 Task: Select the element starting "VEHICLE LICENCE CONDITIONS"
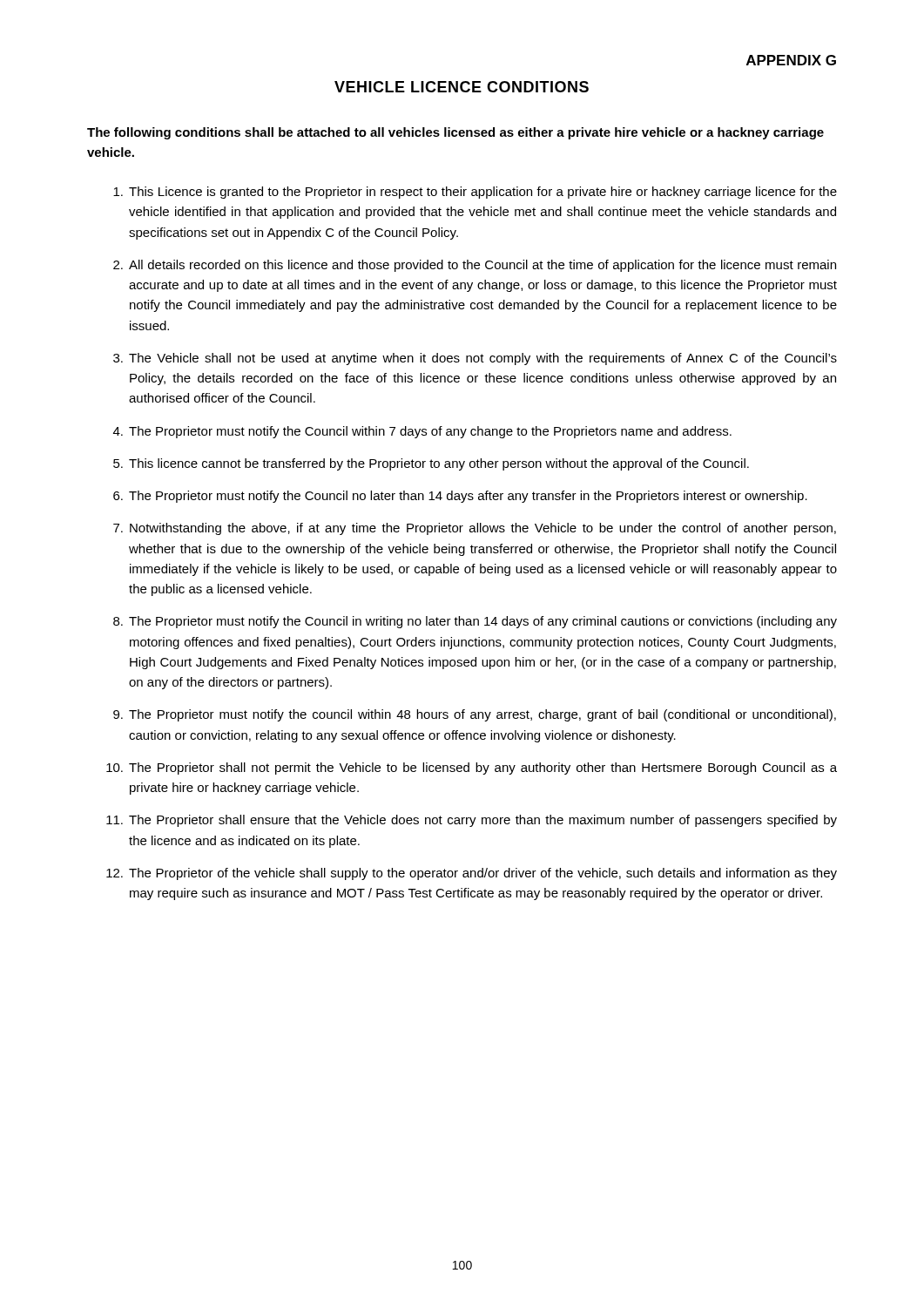[x=462, y=87]
